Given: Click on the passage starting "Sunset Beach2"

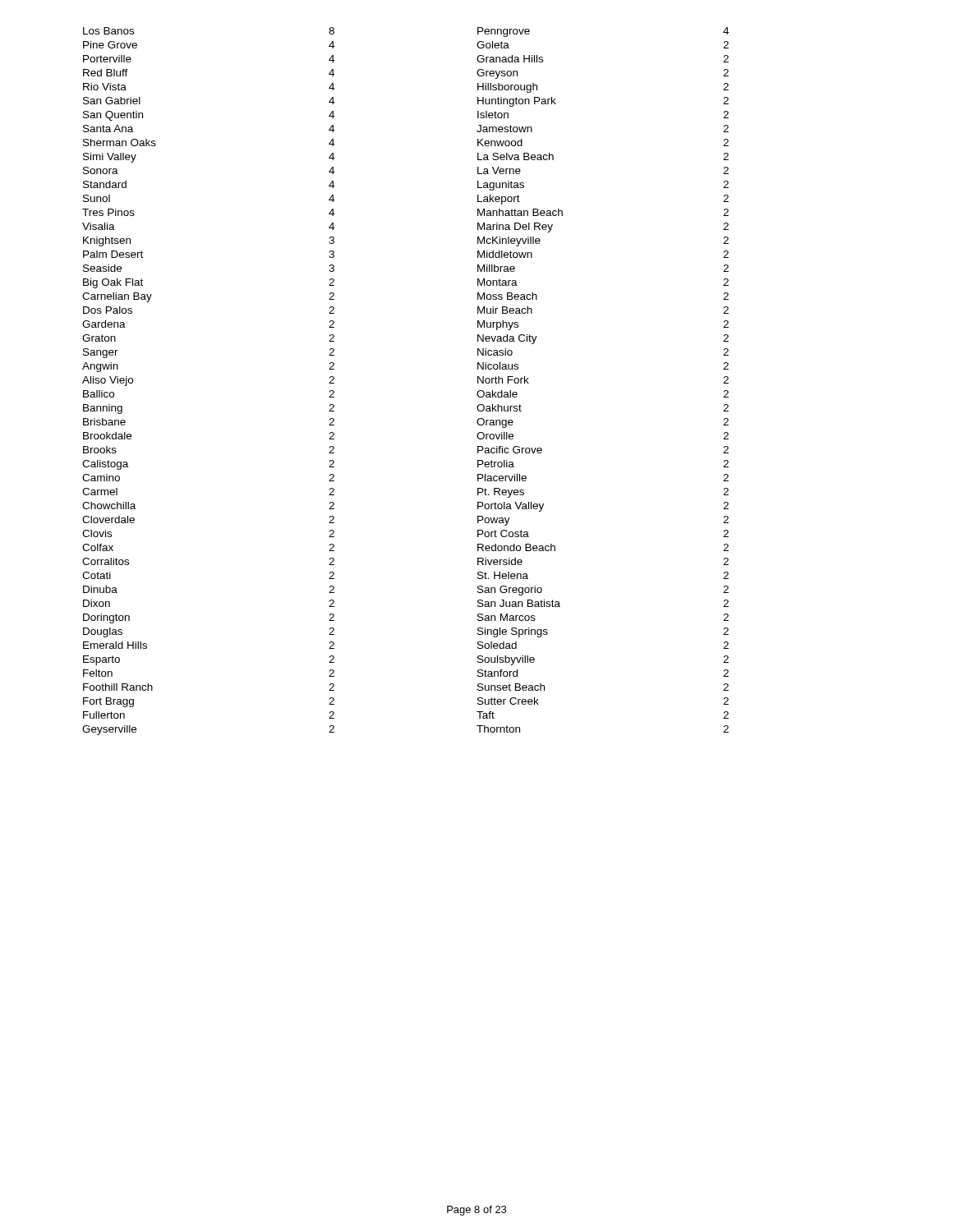Looking at the screenshot, I should click(x=506, y=687).
